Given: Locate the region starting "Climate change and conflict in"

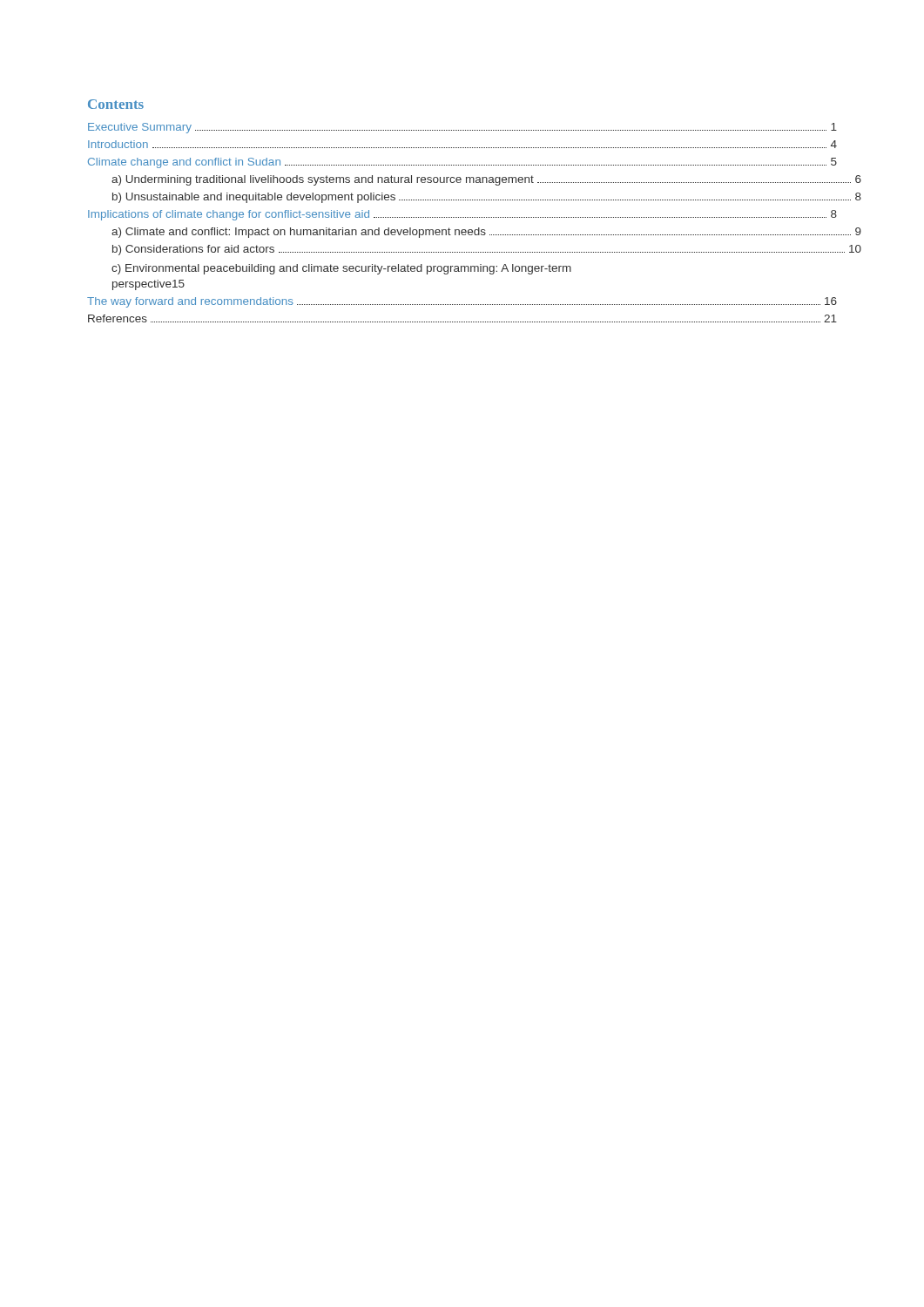Looking at the screenshot, I should [462, 162].
